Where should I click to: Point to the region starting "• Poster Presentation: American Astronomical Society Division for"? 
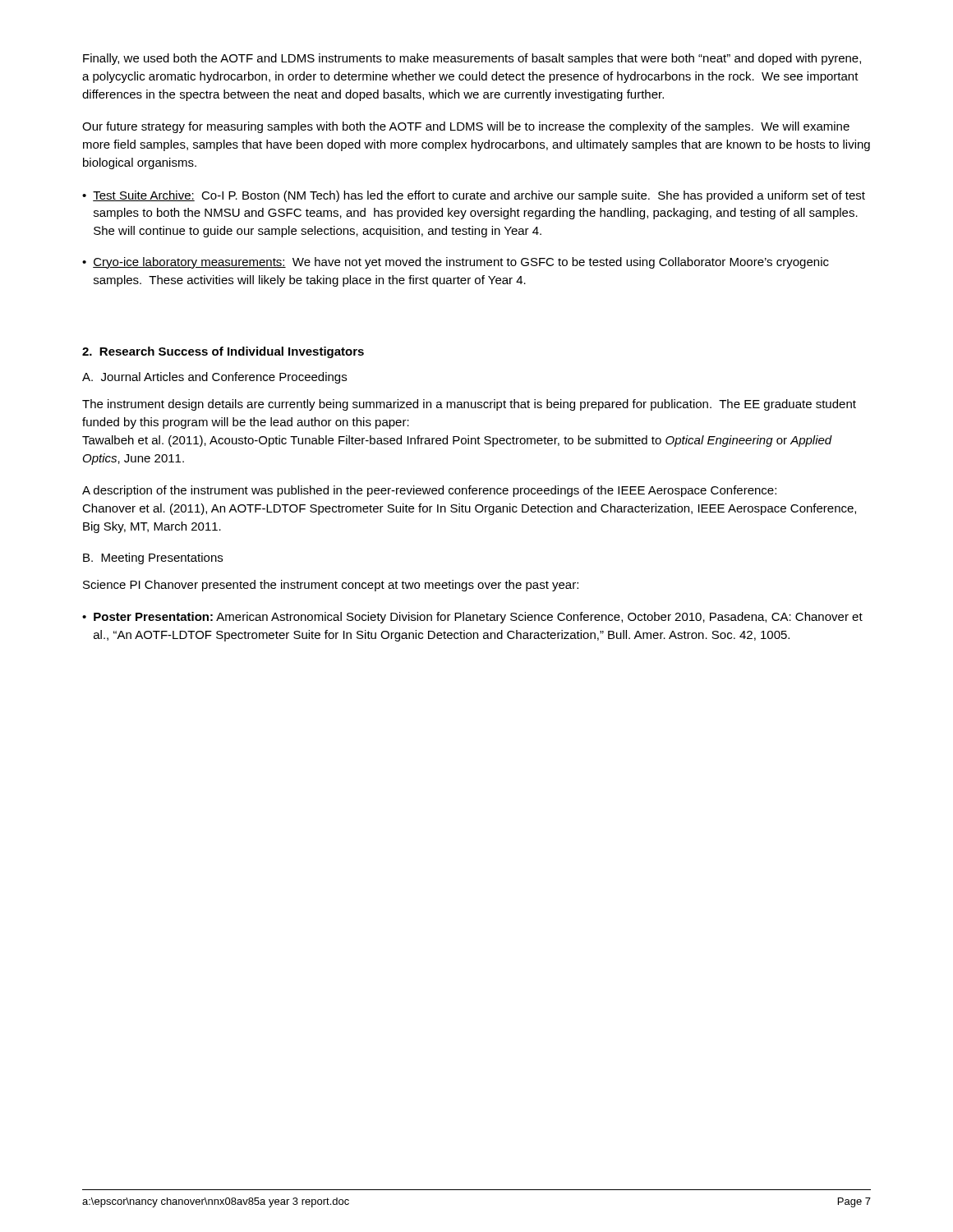476,626
